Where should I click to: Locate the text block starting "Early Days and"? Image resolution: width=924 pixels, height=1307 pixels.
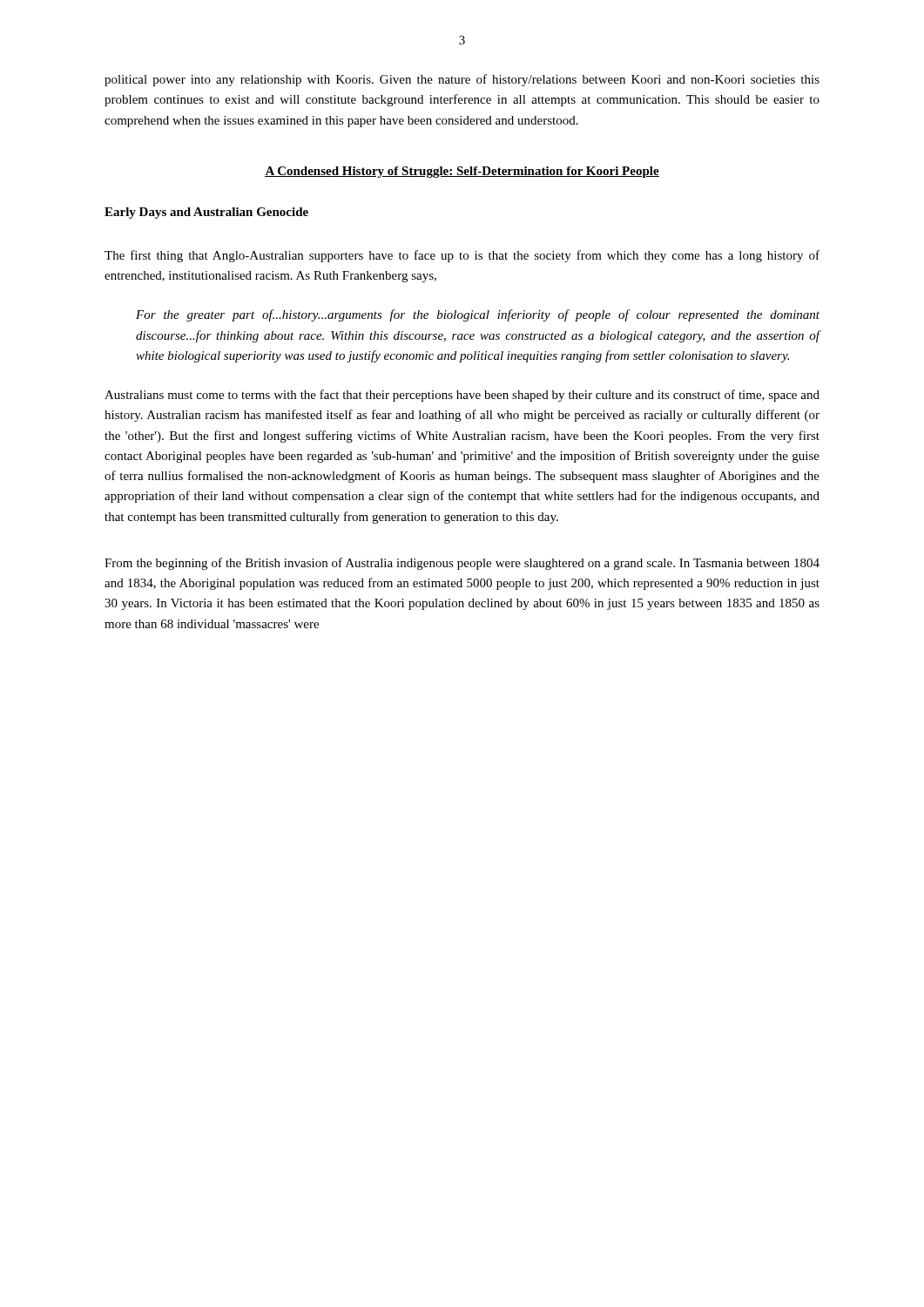click(206, 212)
